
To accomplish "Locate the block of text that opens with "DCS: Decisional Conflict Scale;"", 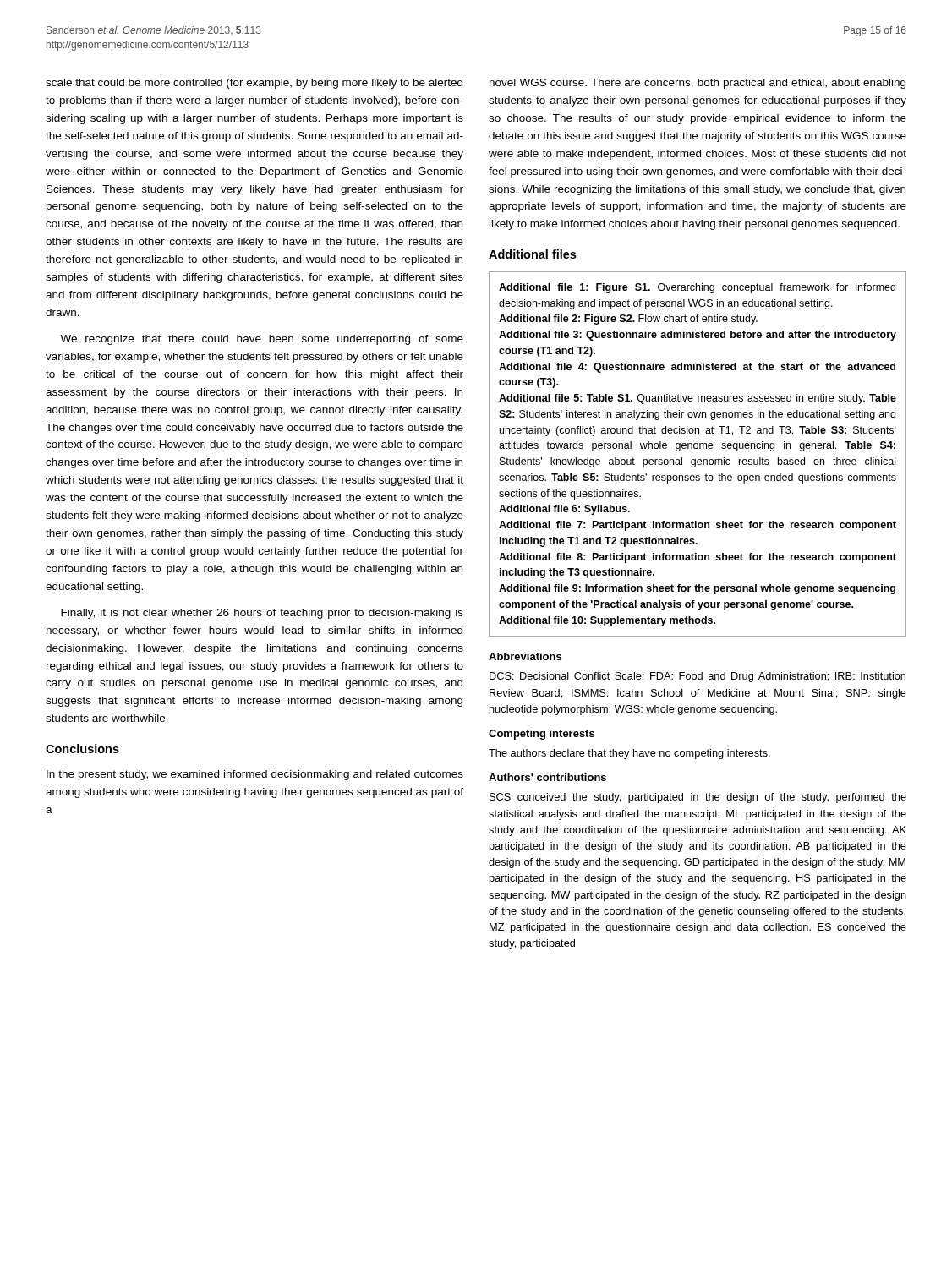I will click(697, 692).
